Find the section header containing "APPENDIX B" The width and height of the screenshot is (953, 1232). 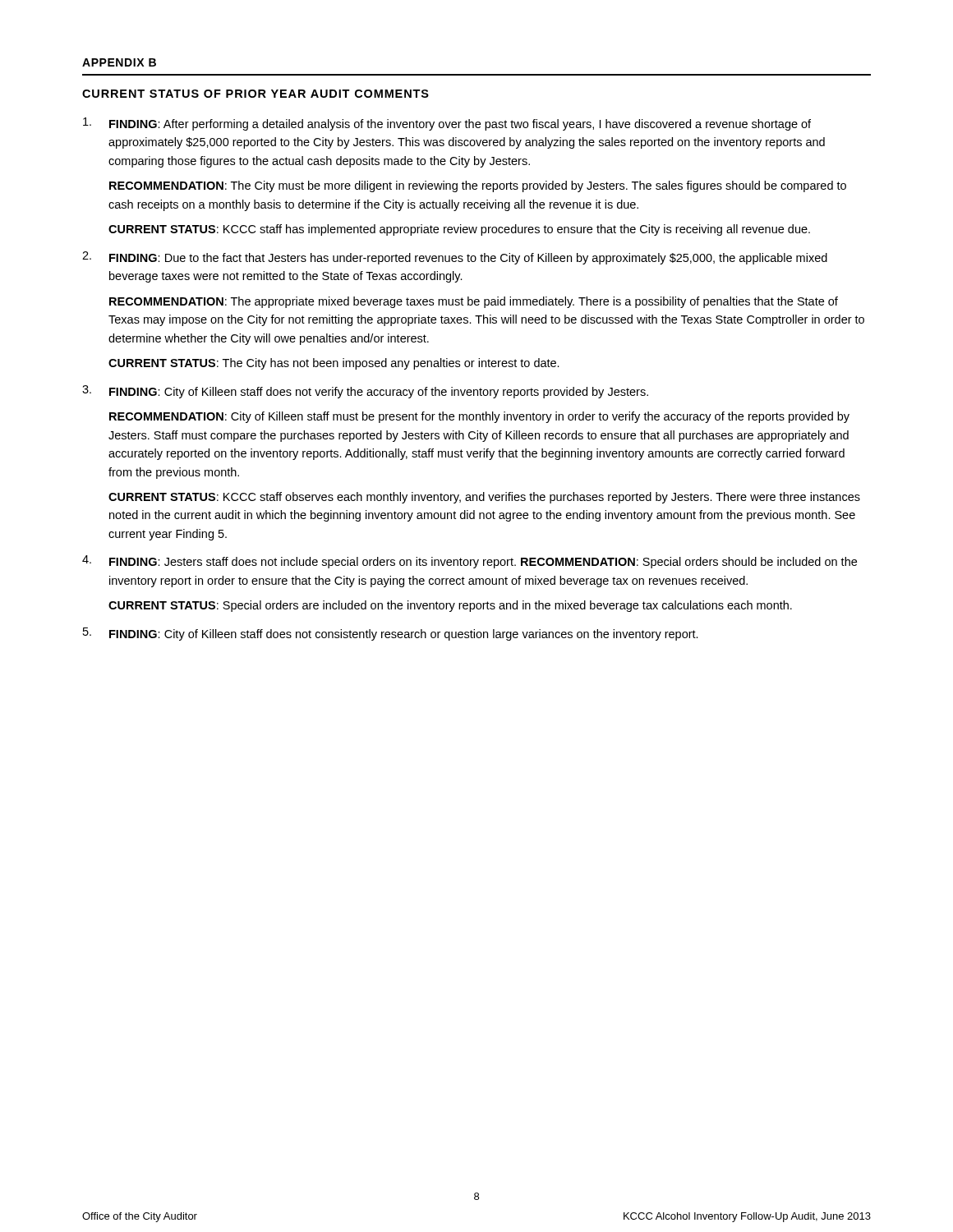coord(120,62)
